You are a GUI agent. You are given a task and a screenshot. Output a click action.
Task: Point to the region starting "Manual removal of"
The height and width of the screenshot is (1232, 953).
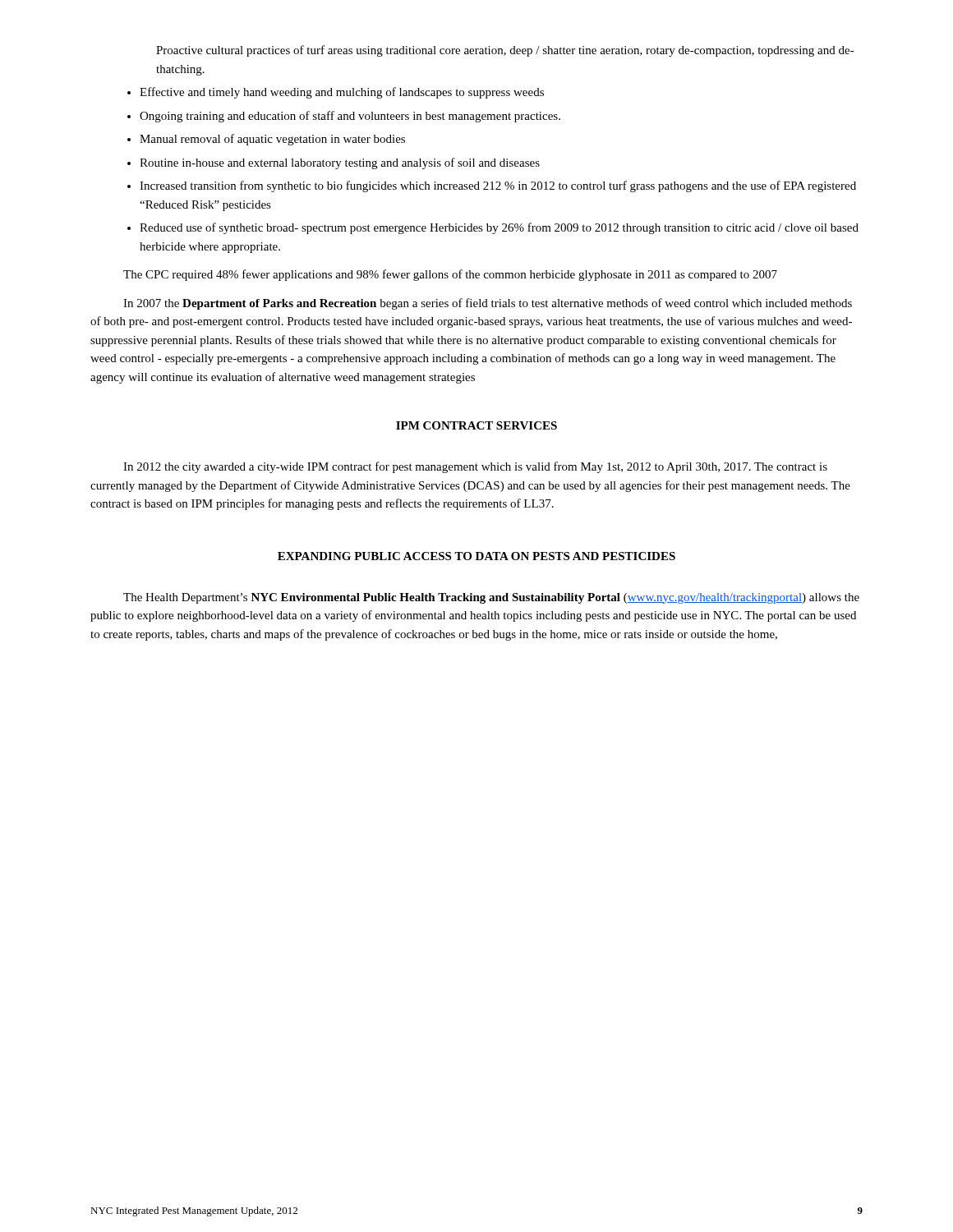click(x=272, y=140)
